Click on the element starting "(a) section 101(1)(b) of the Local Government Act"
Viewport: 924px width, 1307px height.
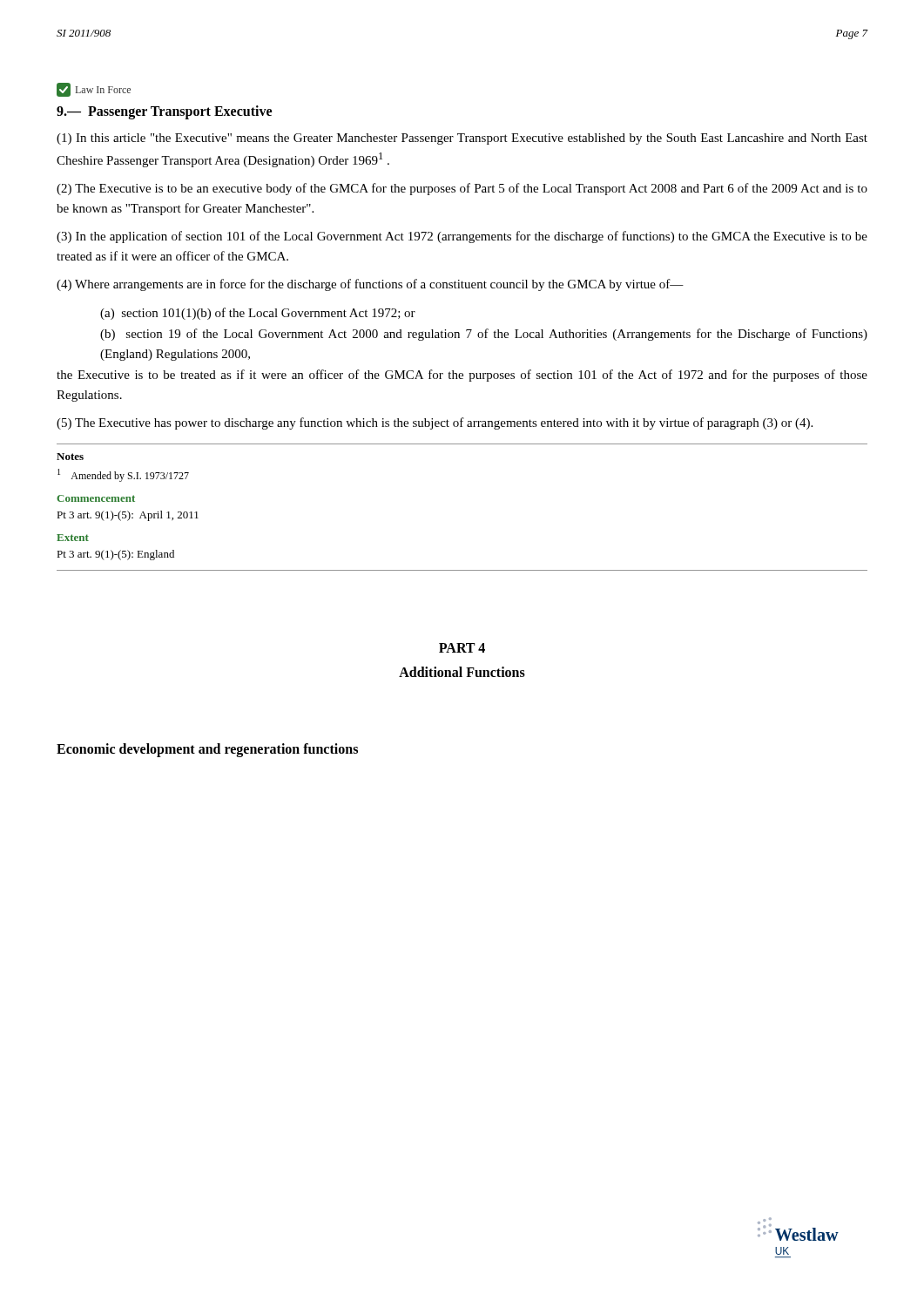[258, 312]
